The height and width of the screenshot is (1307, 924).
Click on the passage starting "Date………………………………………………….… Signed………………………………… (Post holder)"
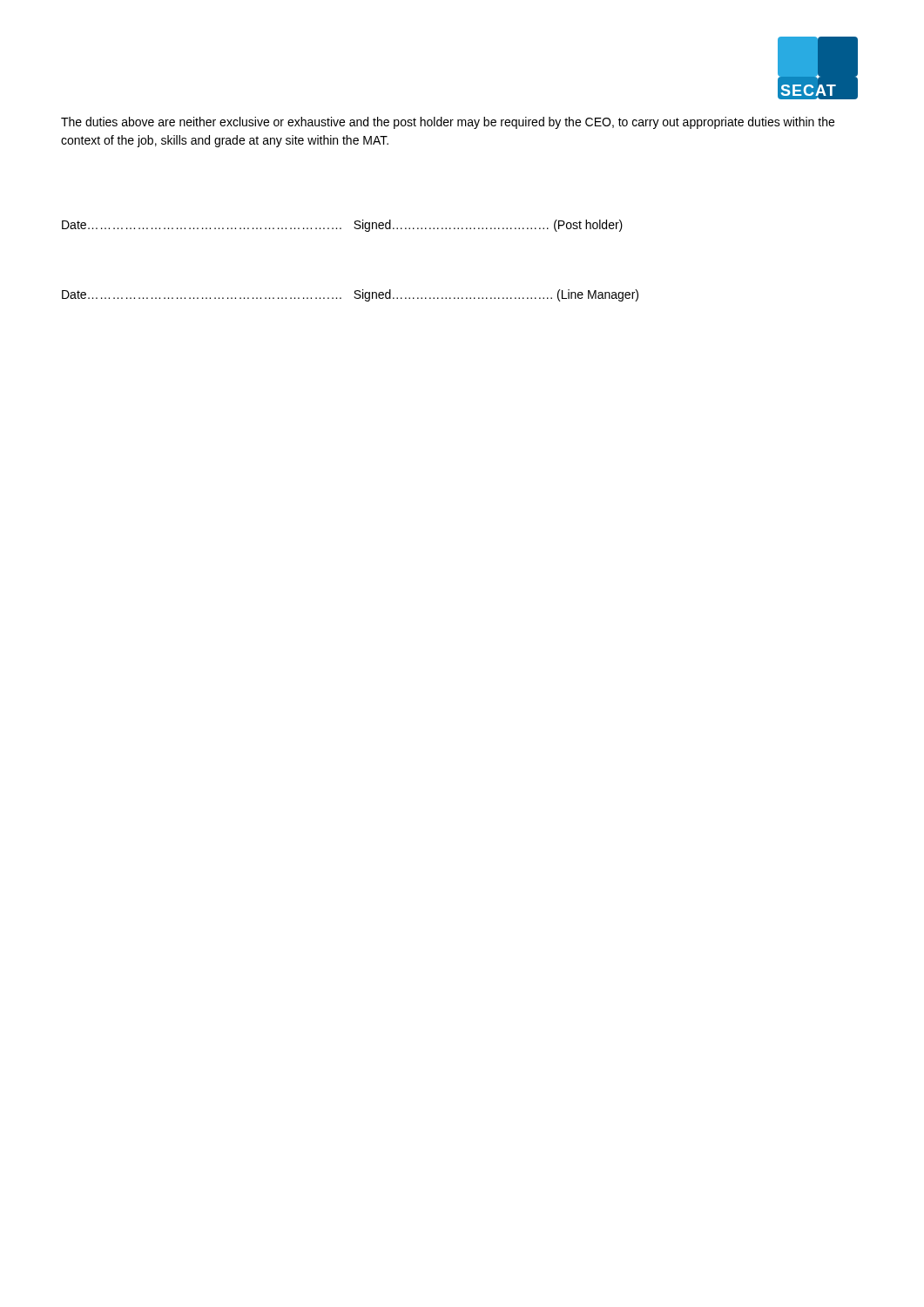342,225
